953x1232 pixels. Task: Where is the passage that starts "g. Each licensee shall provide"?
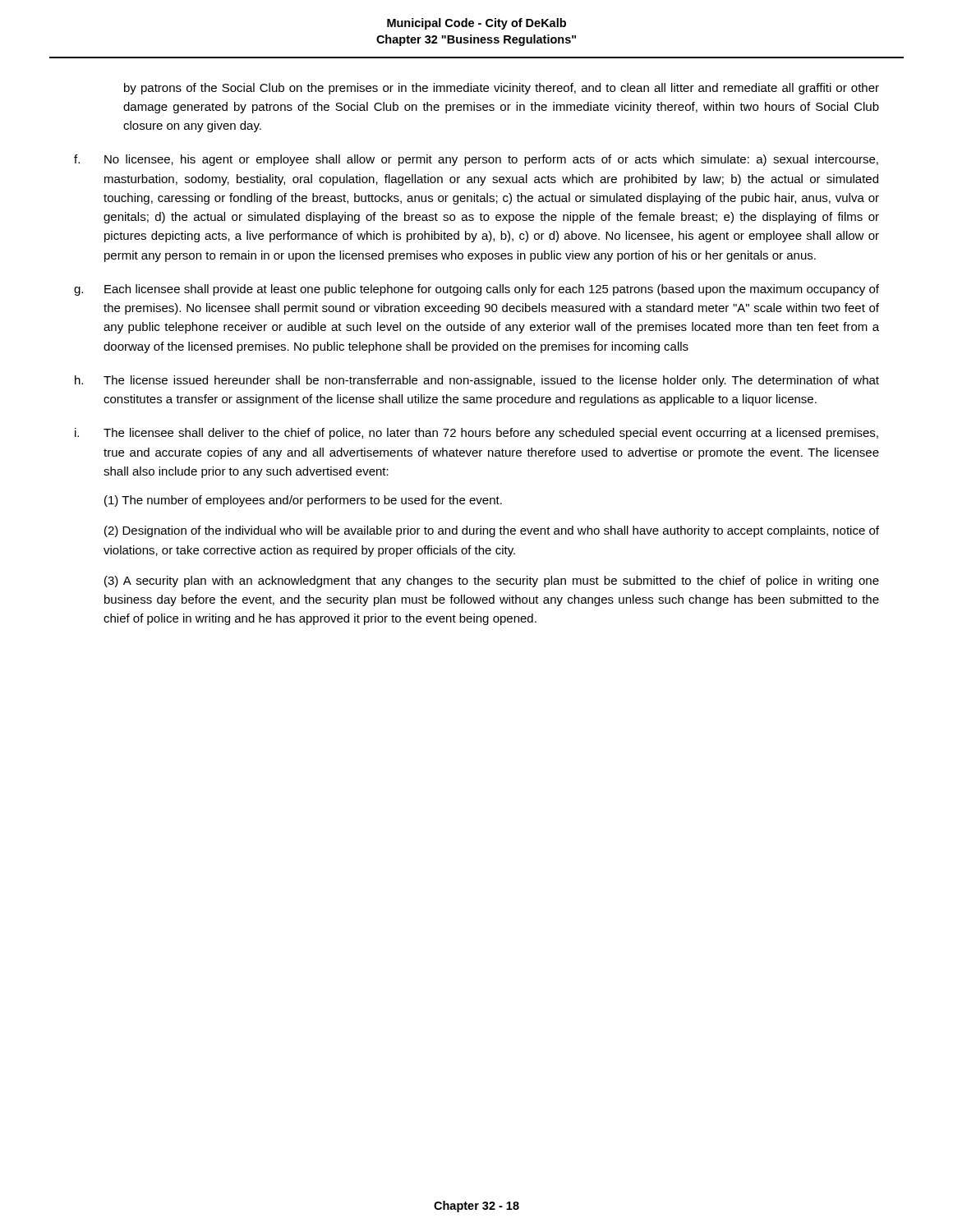click(x=476, y=317)
